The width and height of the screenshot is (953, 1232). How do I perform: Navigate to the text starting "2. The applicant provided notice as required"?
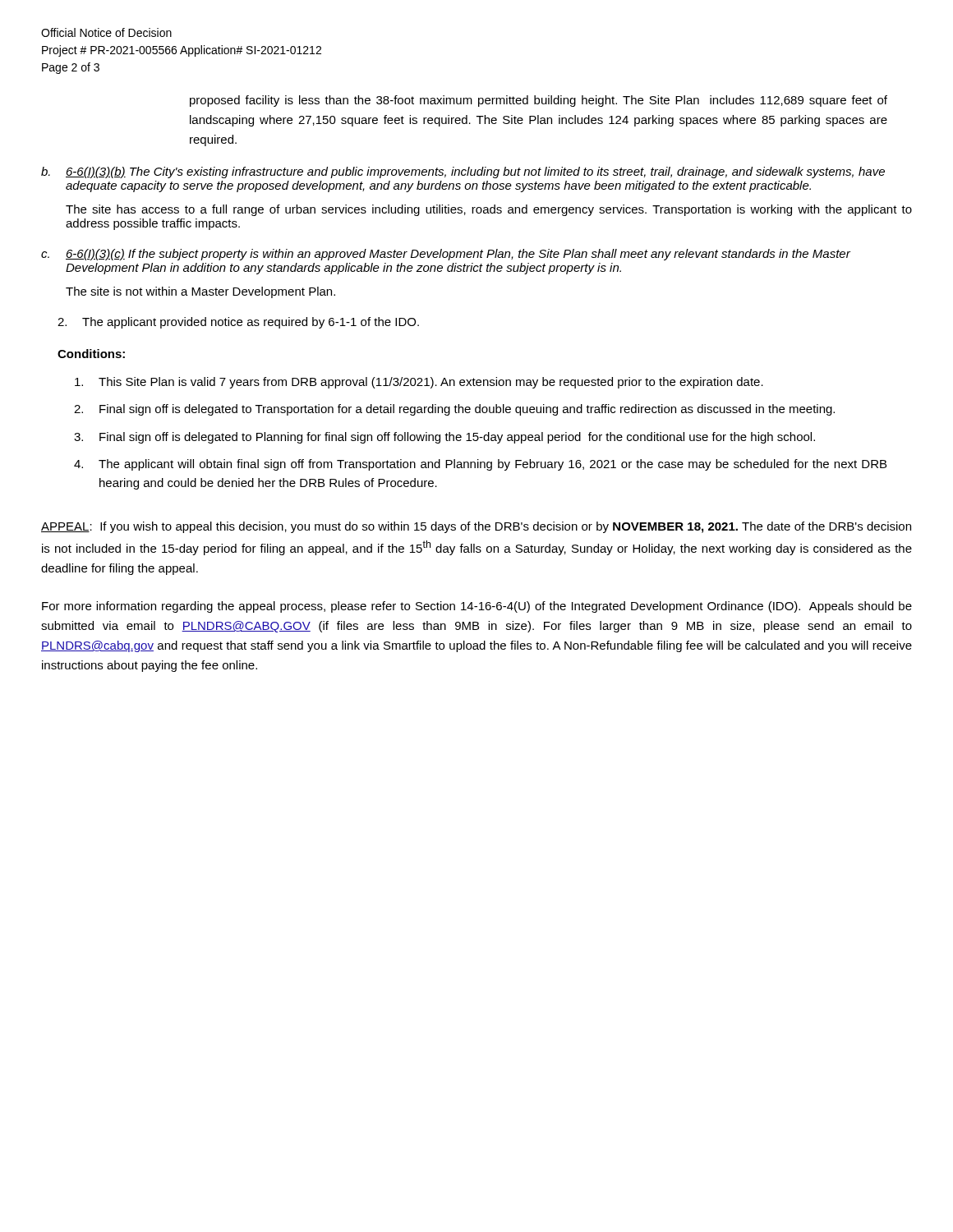pyautogui.click(x=239, y=322)
